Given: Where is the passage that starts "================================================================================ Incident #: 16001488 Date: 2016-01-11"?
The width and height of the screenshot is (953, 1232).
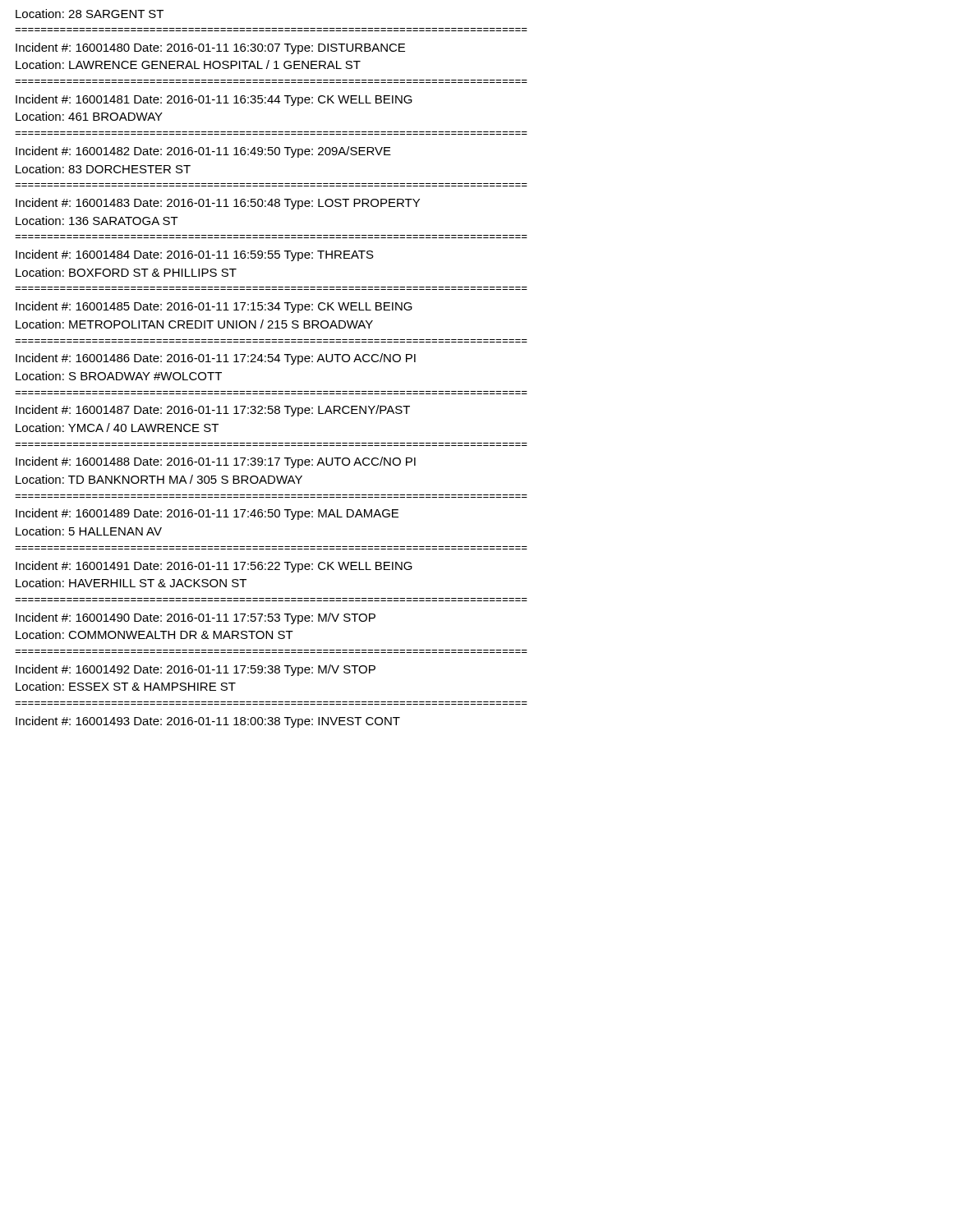Looking at the screenshot, I should coord(216,462).
